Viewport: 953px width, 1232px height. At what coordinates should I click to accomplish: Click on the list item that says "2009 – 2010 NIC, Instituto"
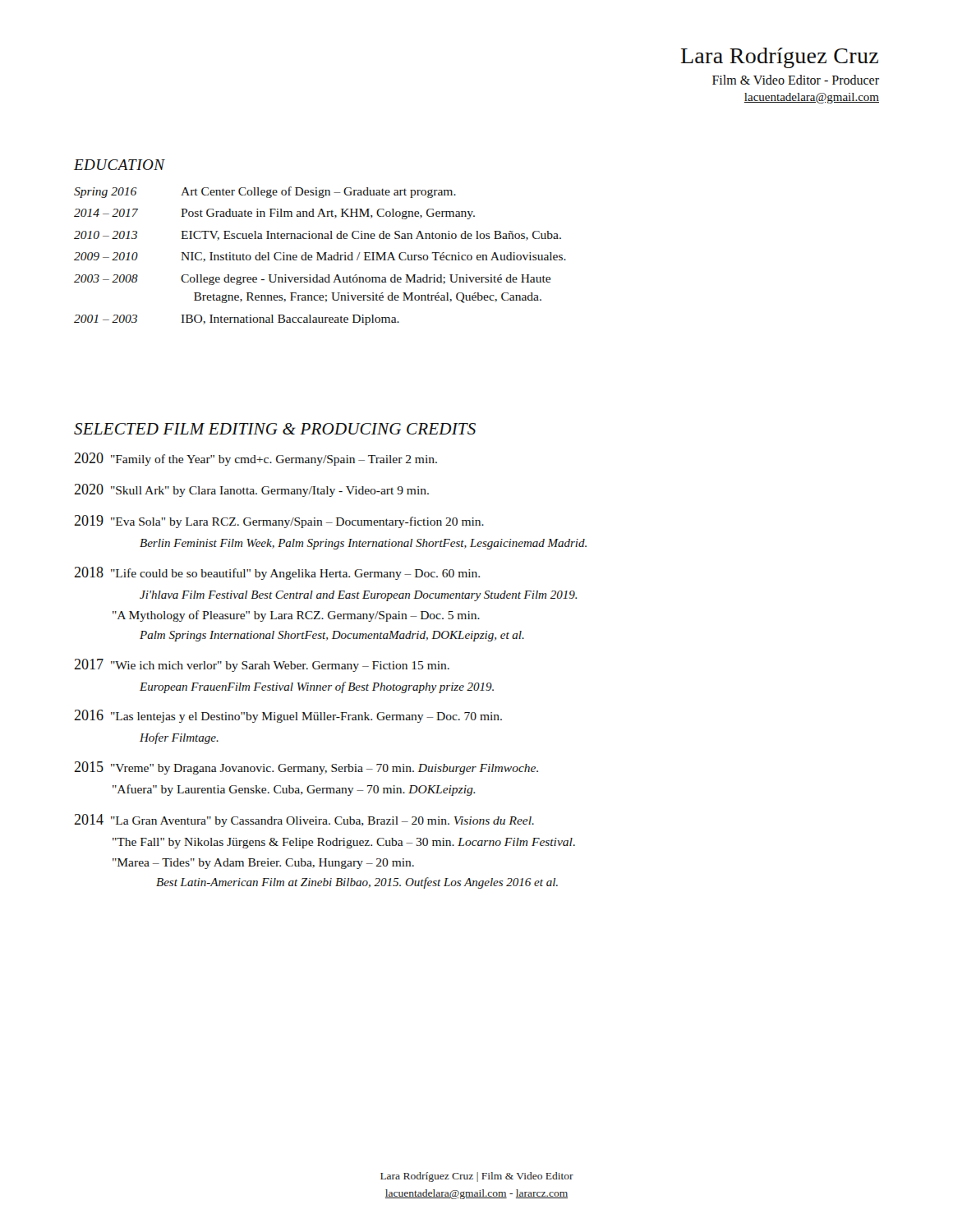pyautogui.click(x=476, y=257)
